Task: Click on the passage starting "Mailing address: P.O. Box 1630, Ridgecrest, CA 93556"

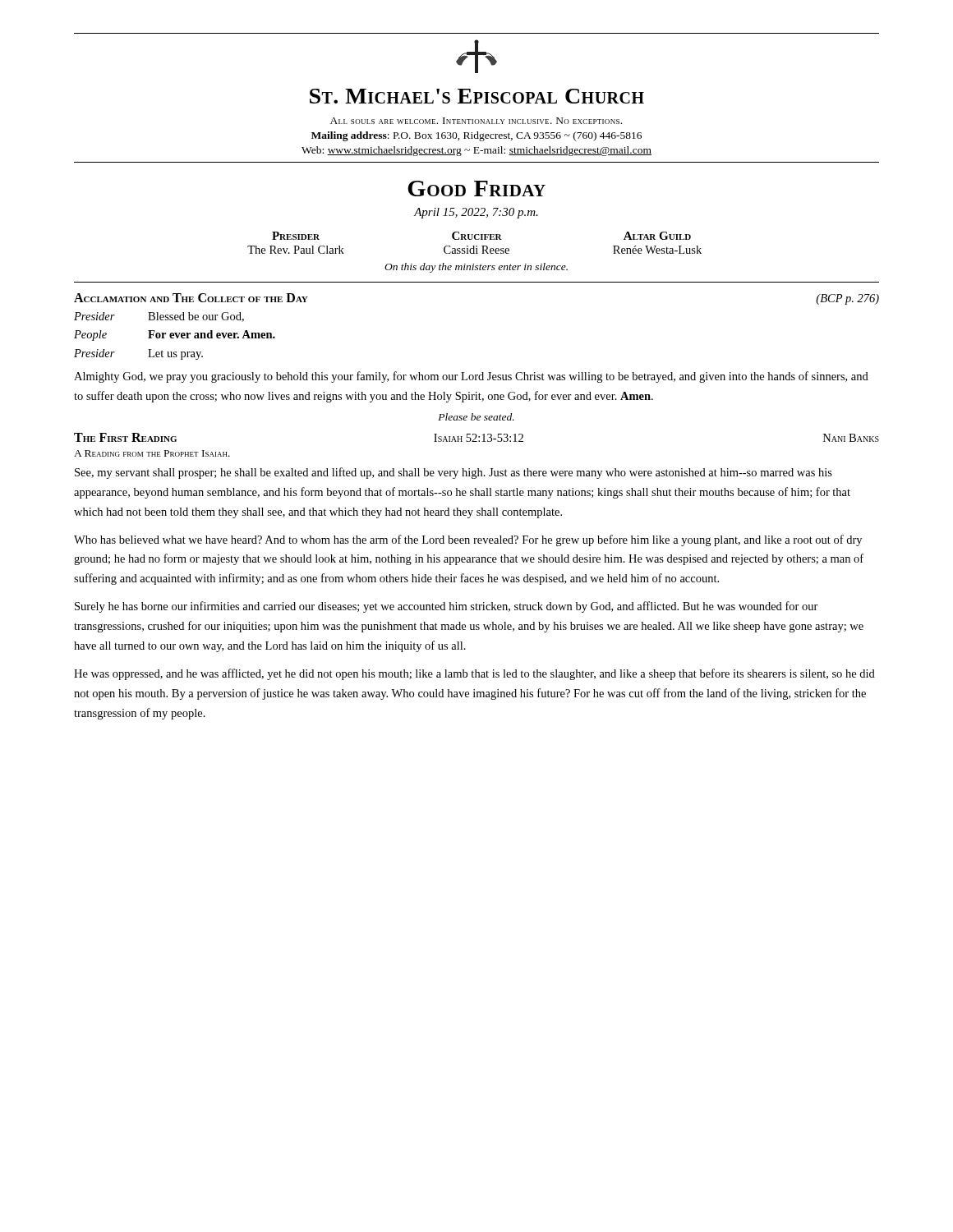Action: (476, 135)
